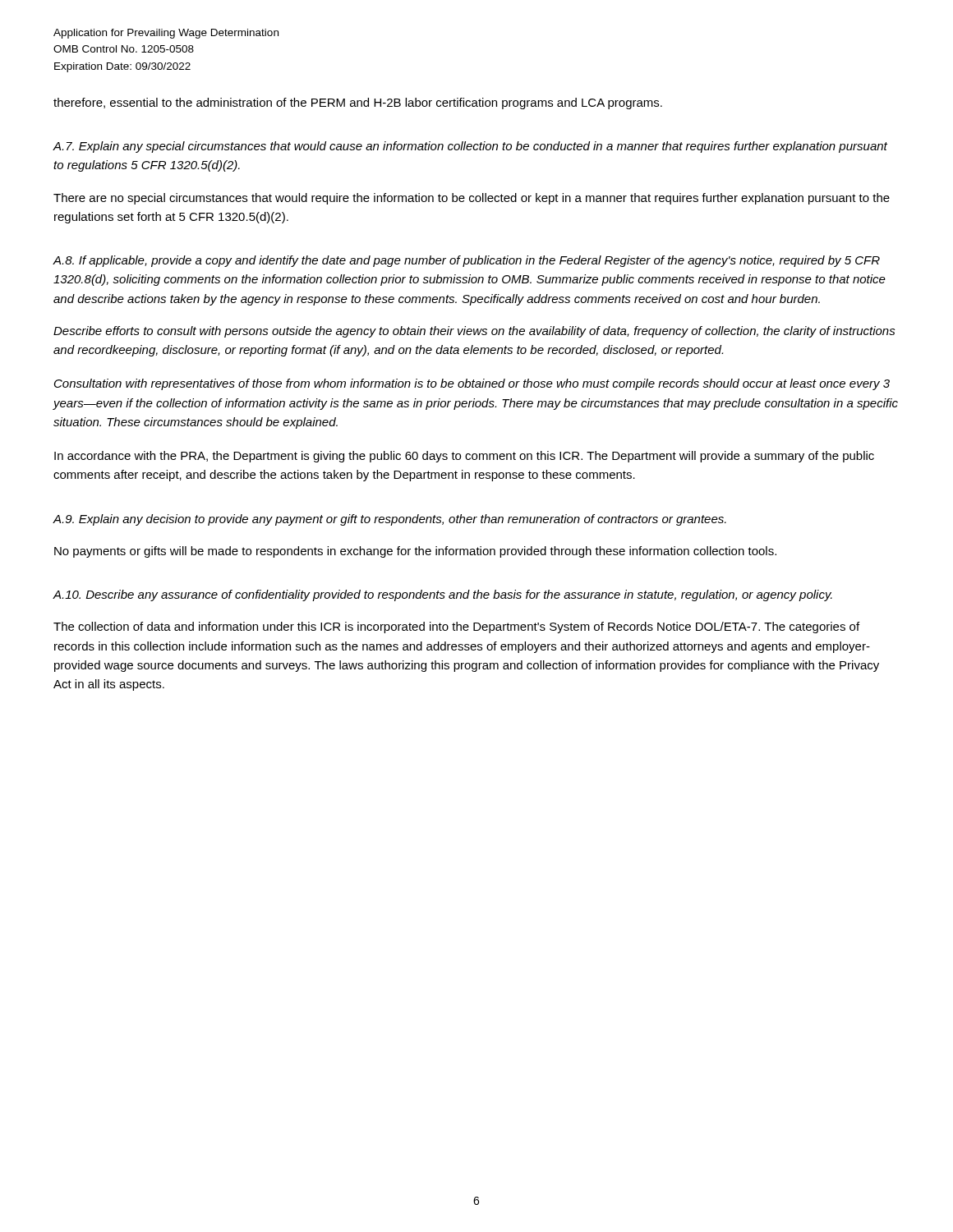
Task: Navigate to the passage starting "No payments or"
Action: (415, 551)
